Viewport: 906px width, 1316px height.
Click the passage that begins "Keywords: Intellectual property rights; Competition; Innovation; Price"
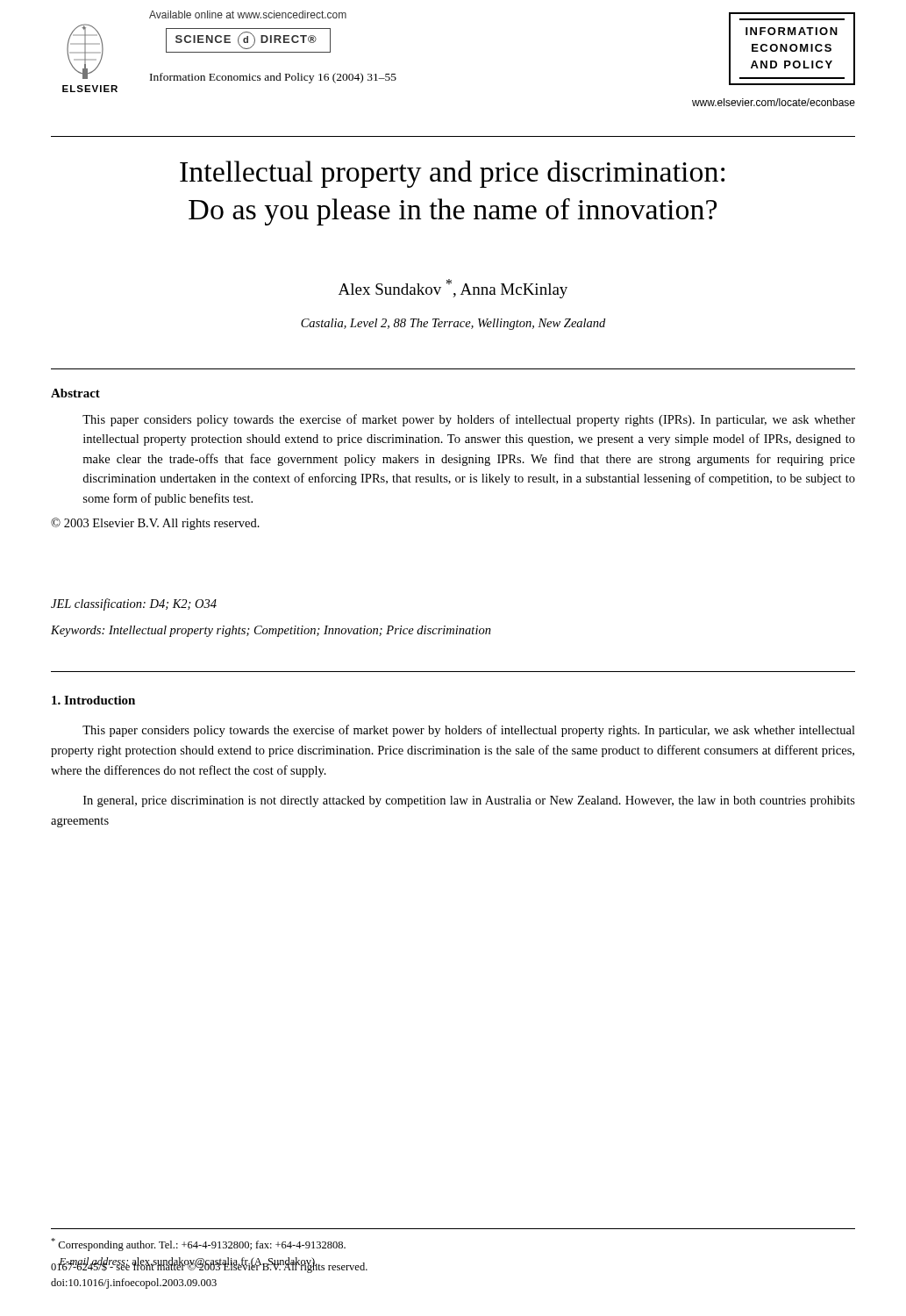pos(271,630)
